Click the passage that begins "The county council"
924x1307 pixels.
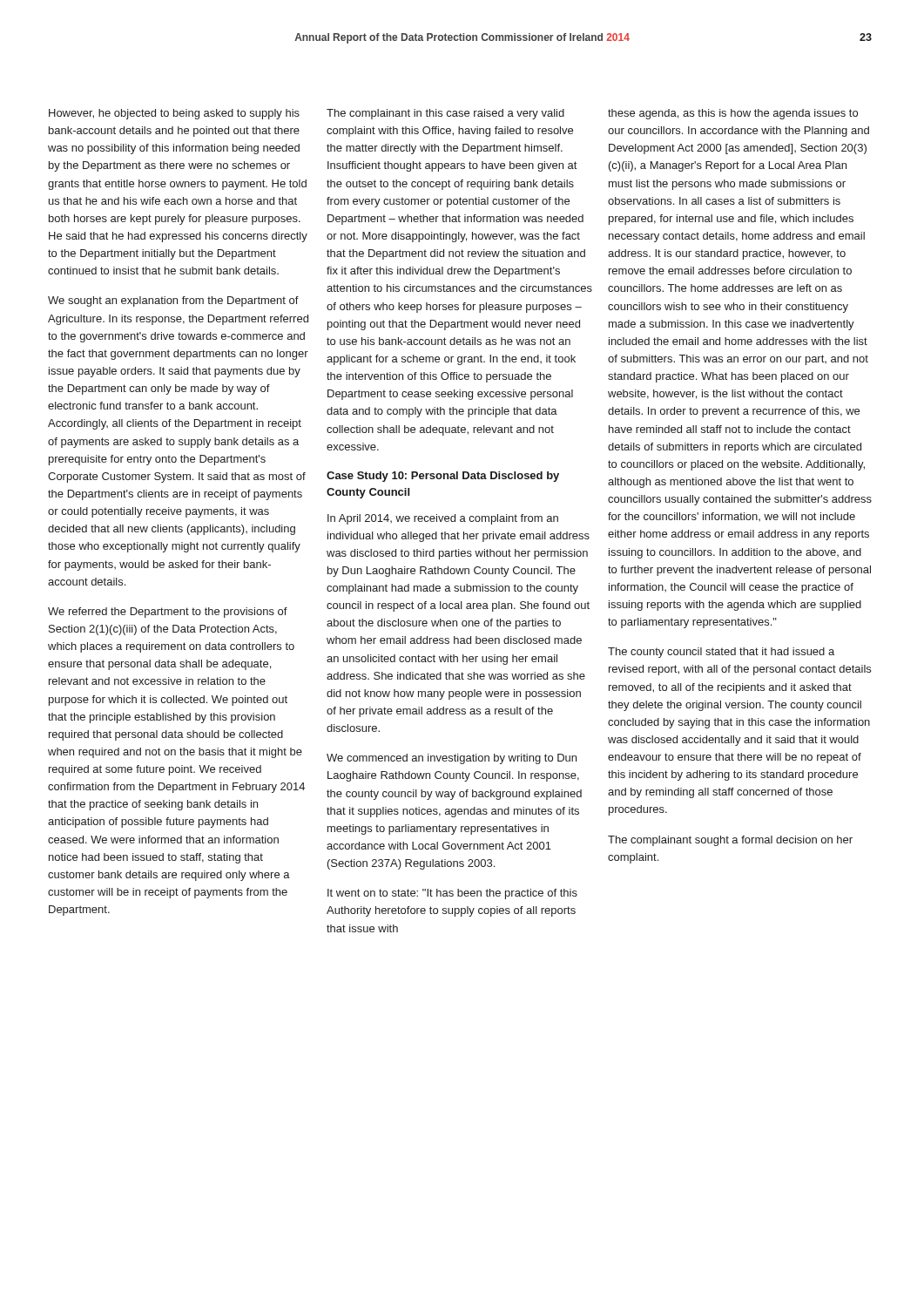pyautogui.click(x=740, y=730)
